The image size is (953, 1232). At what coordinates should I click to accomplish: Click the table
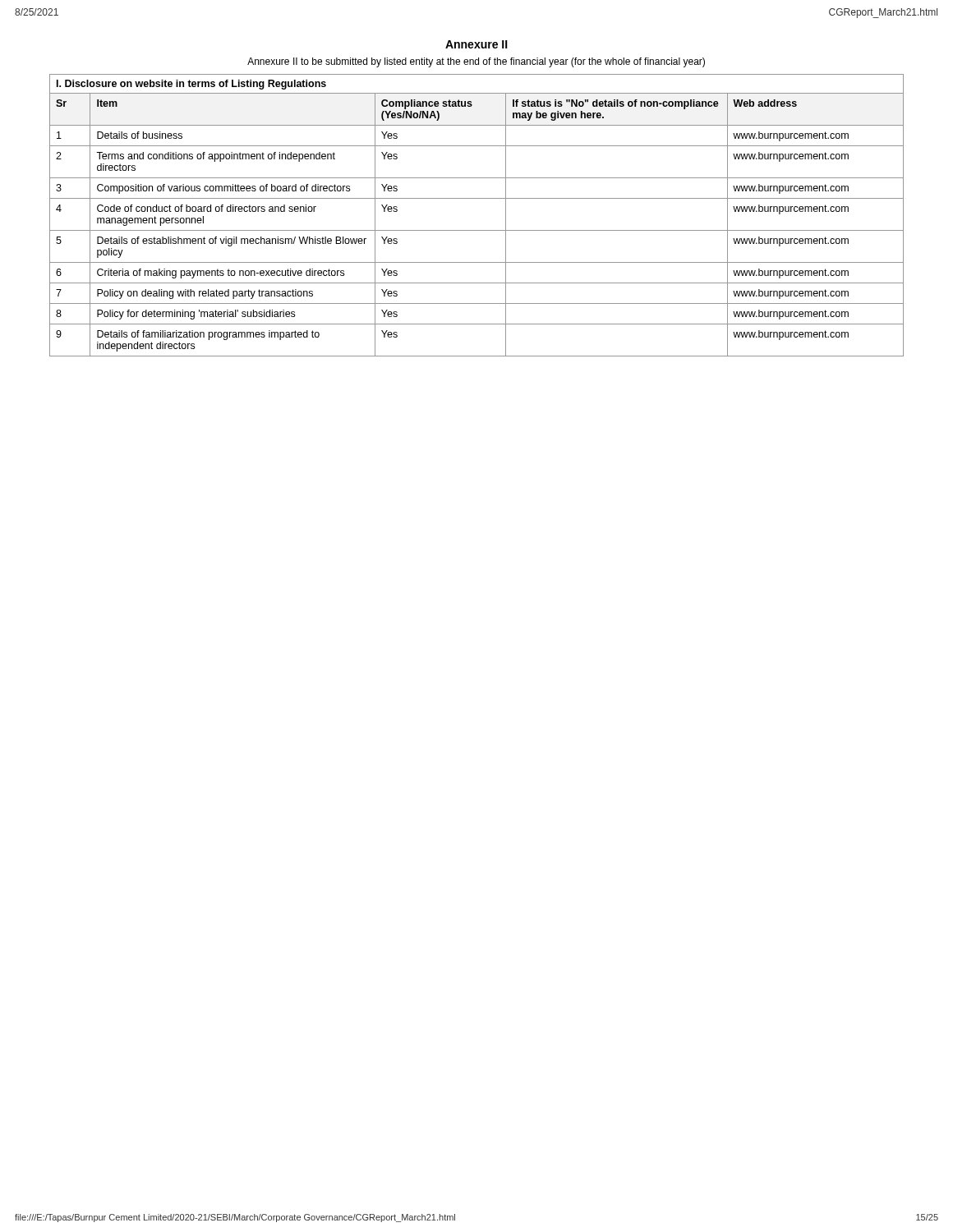(476, 225)
